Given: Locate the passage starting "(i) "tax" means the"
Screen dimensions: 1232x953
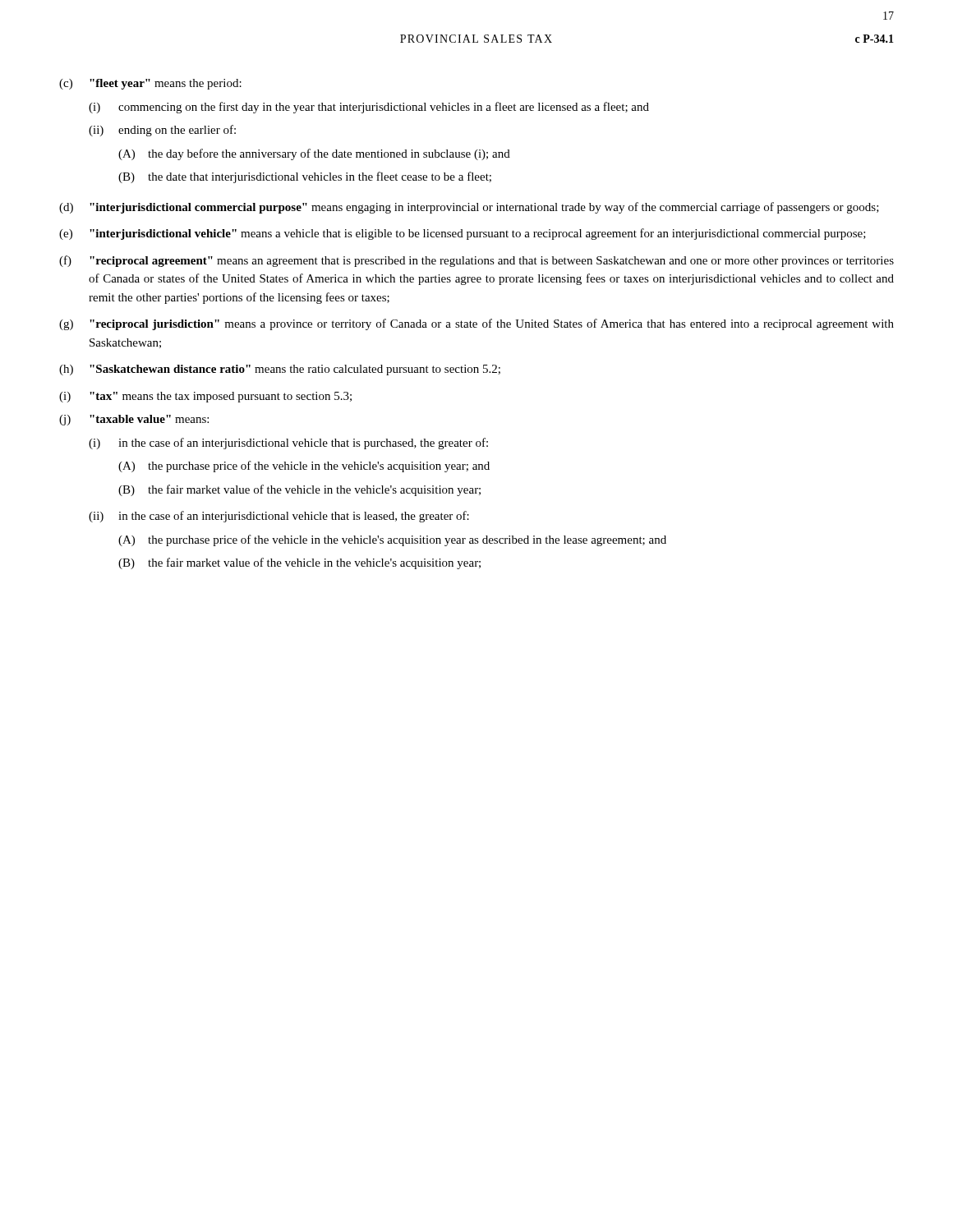Looking at the screenshot, I should click(206, 396).
